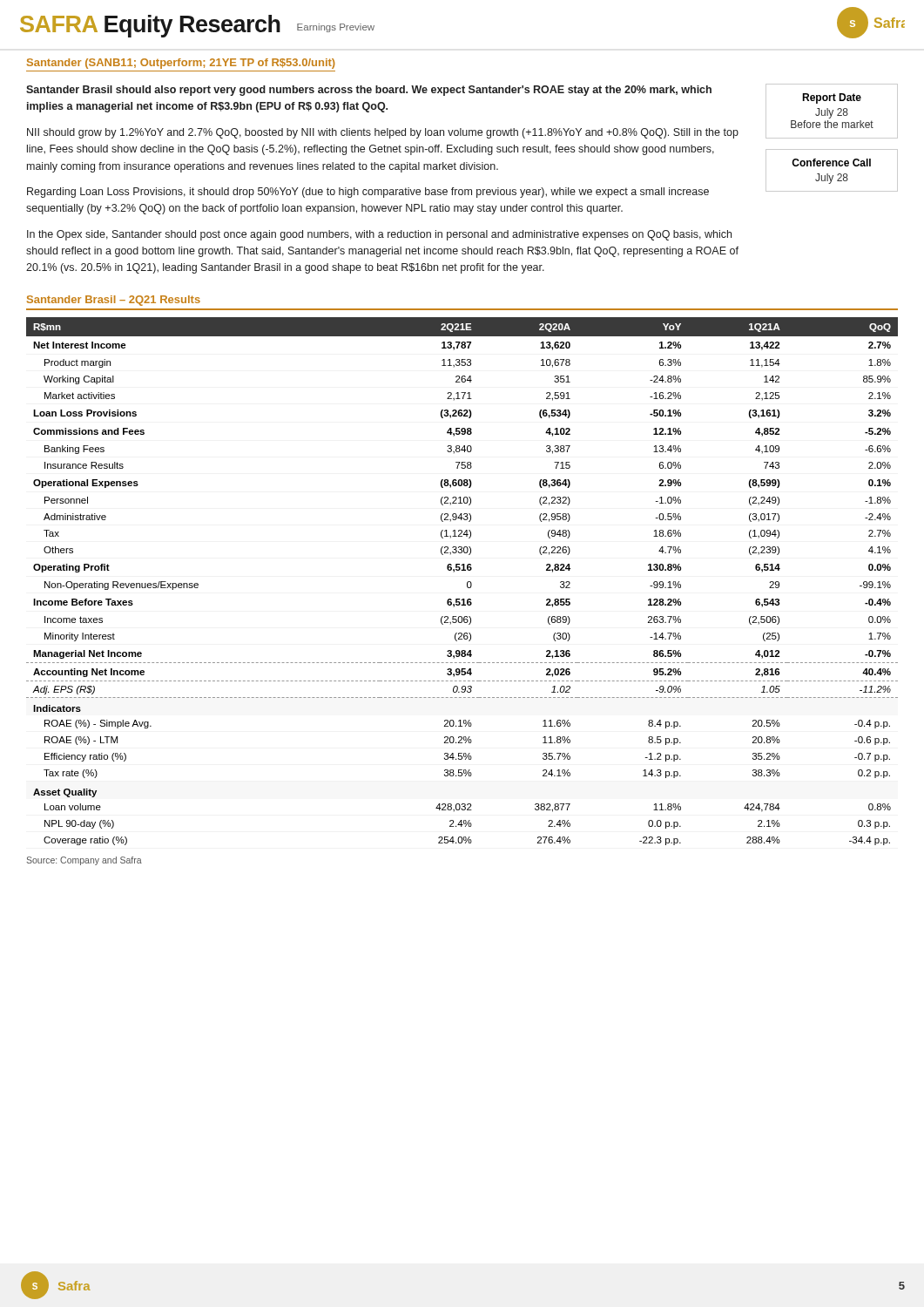
Task: Point to "Santander Brasil – 2Q21 Results"
Action: coord(113,299)
